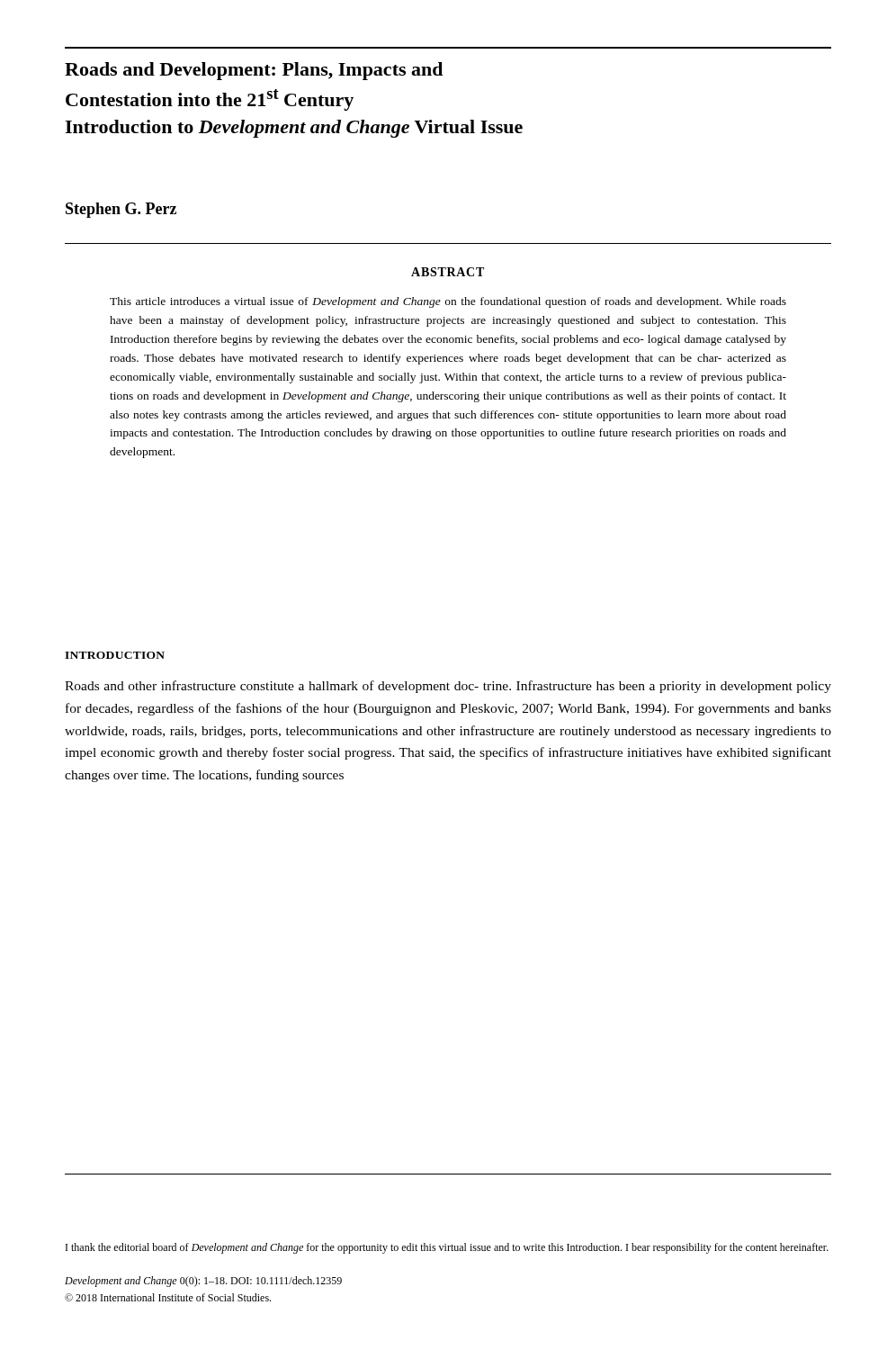Click on the passage starting "This article introduces"

pyautogui.click(x=448, y=376)
